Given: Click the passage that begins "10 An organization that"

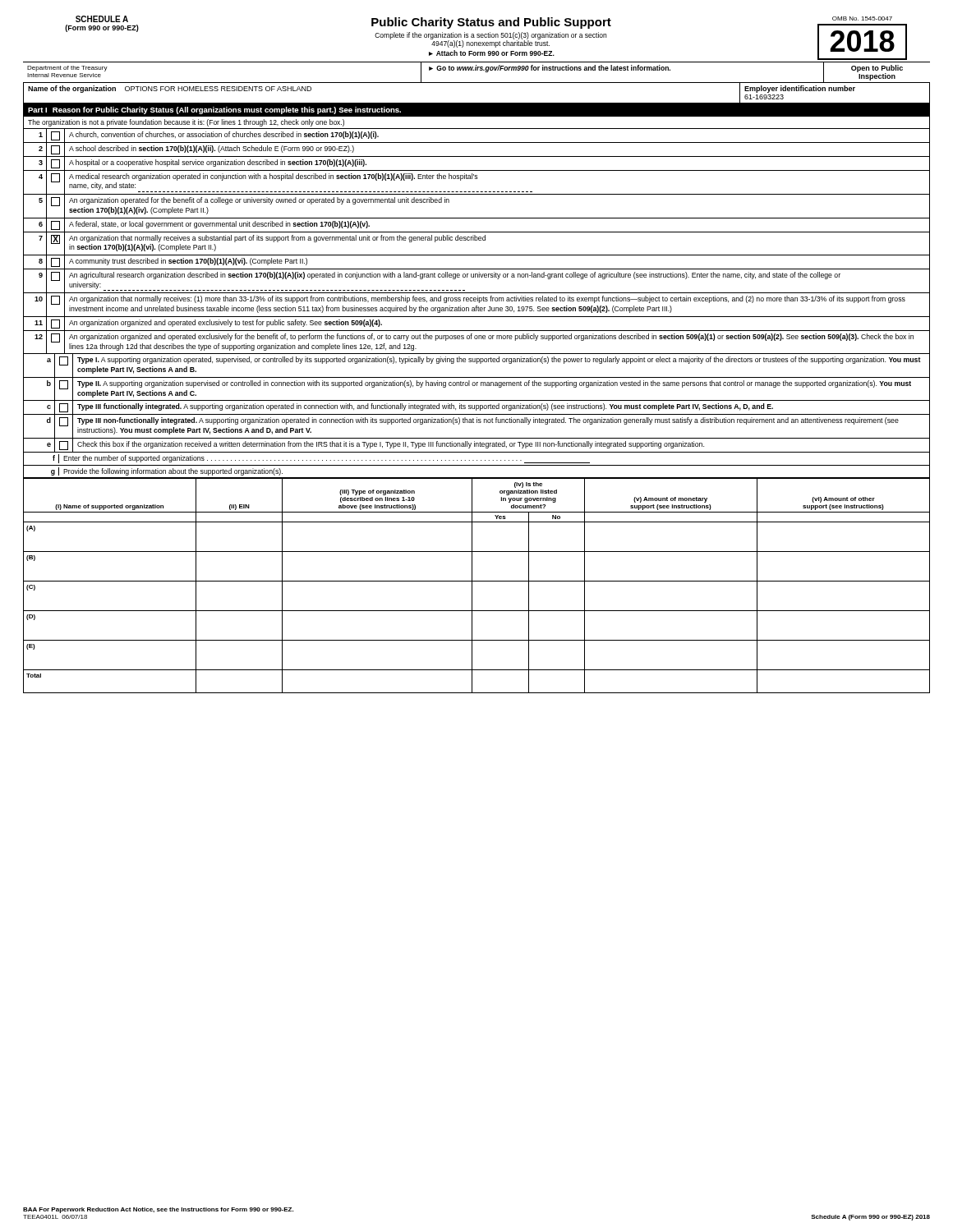Looking at the screenshot, I should [x=476, y=305].
